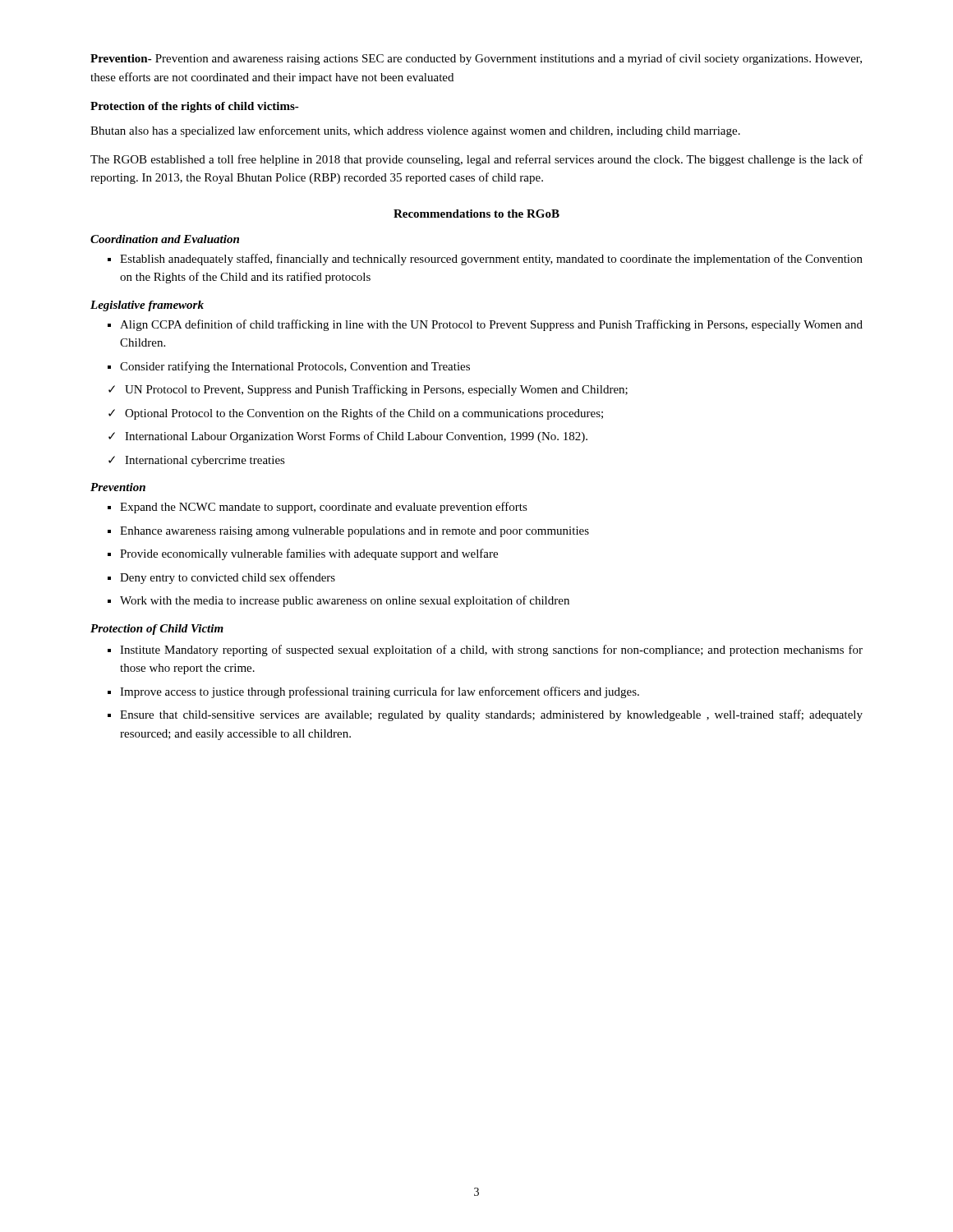
Task: Click on the text starting "Deny entry to"
Action: [x=228, y=577]
